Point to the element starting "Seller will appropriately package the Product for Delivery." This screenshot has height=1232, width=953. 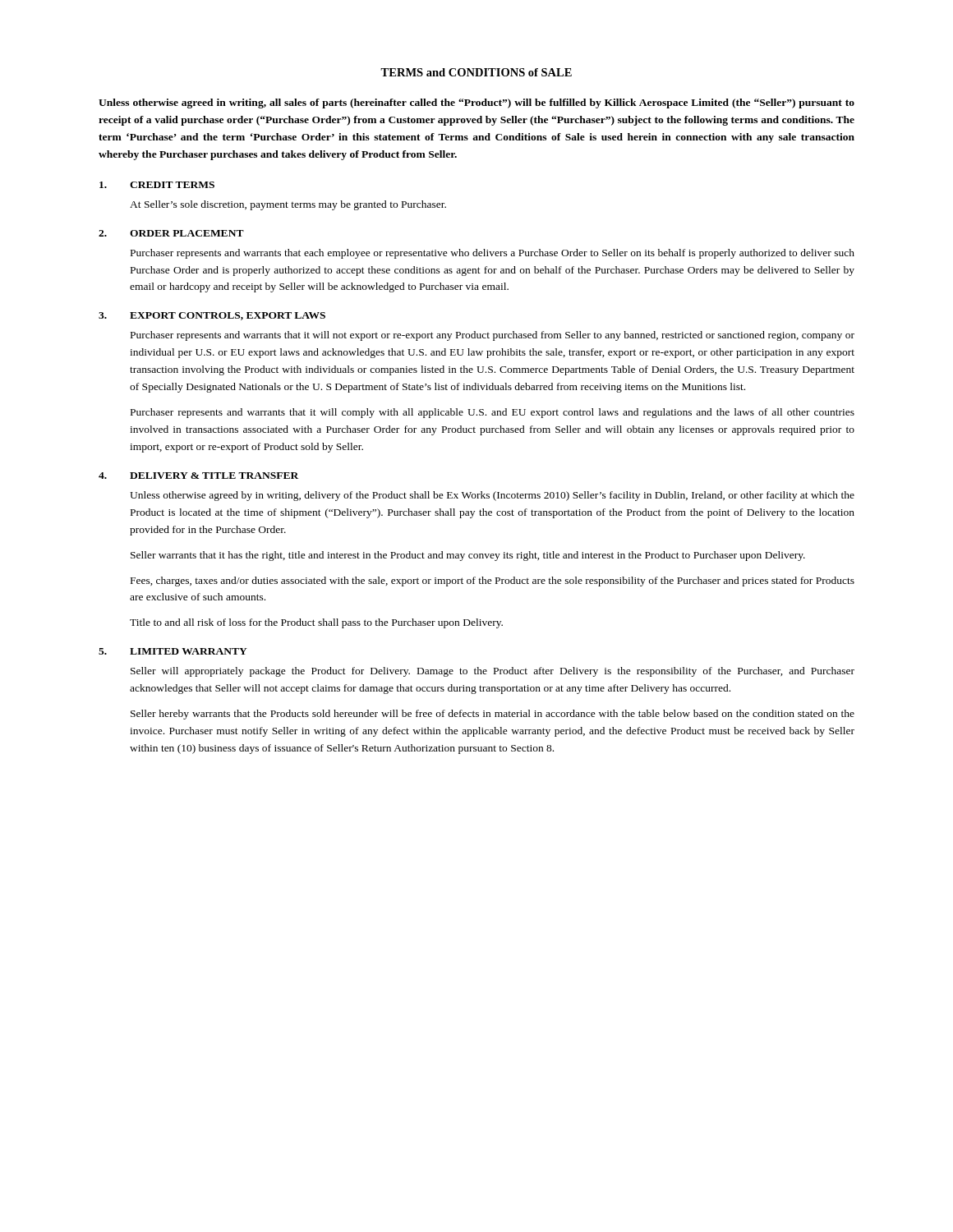(x=492, y=679)
